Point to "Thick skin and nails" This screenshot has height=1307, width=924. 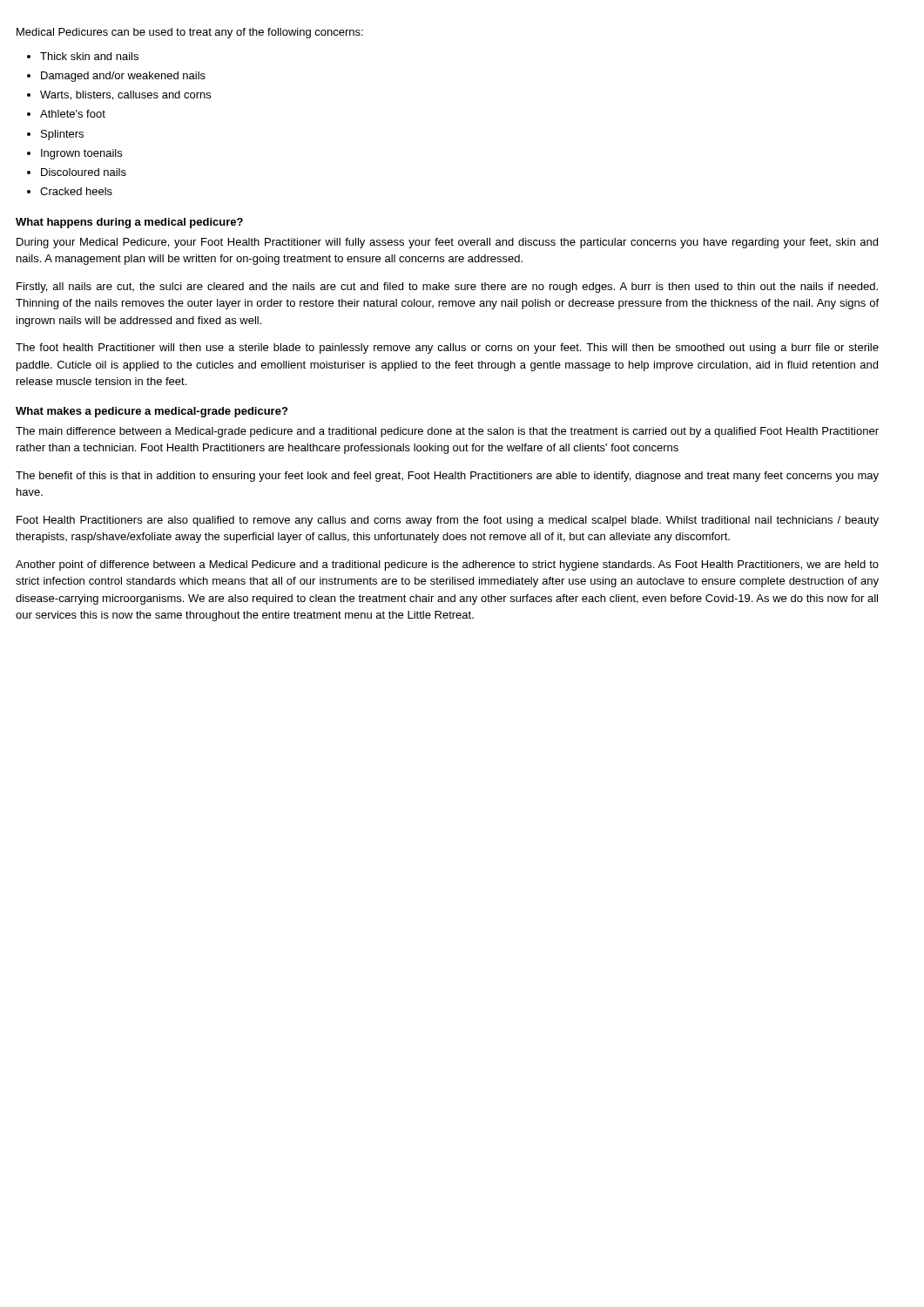pos(89,56)
